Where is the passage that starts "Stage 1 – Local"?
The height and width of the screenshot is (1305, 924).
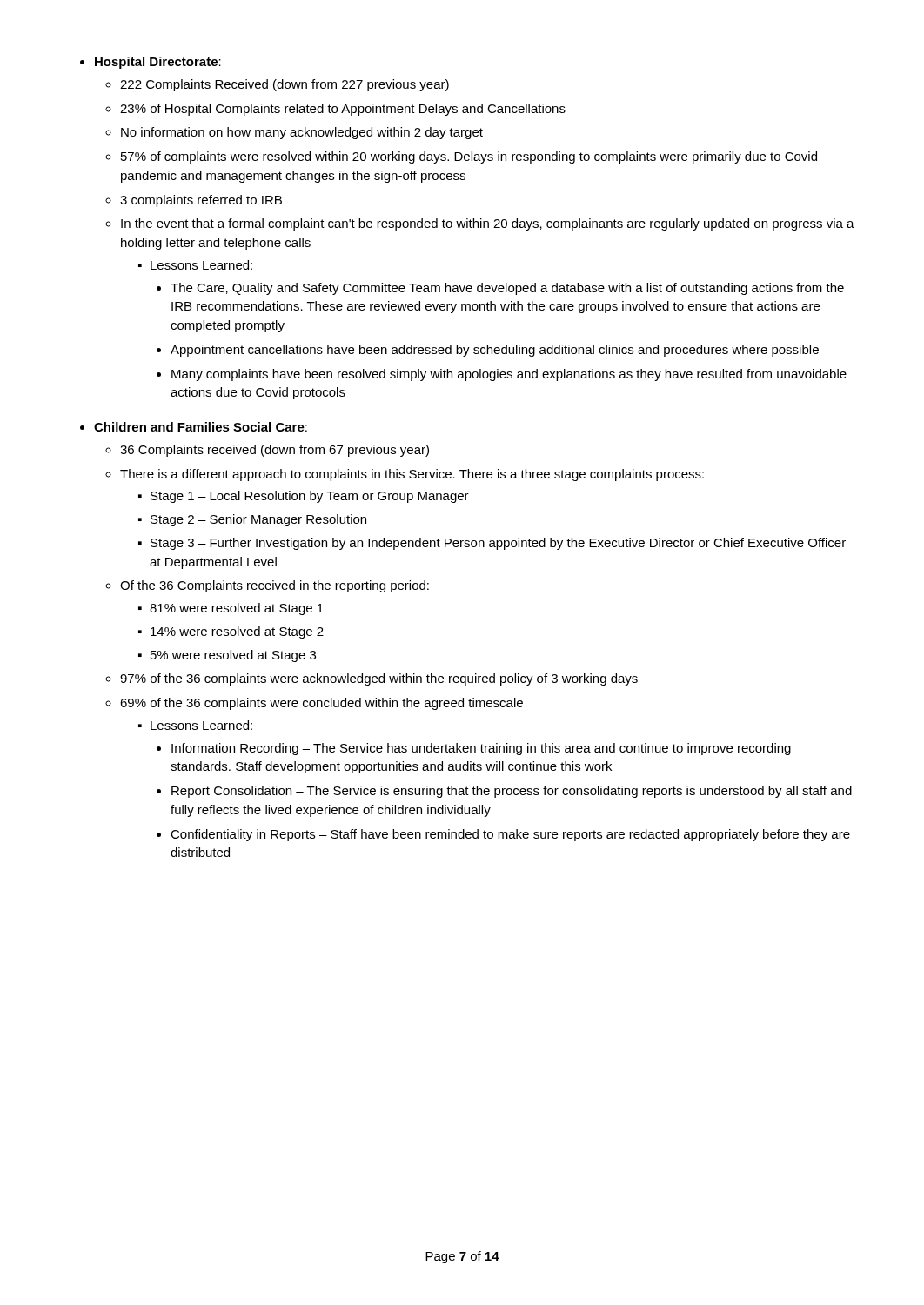point(309,496)
